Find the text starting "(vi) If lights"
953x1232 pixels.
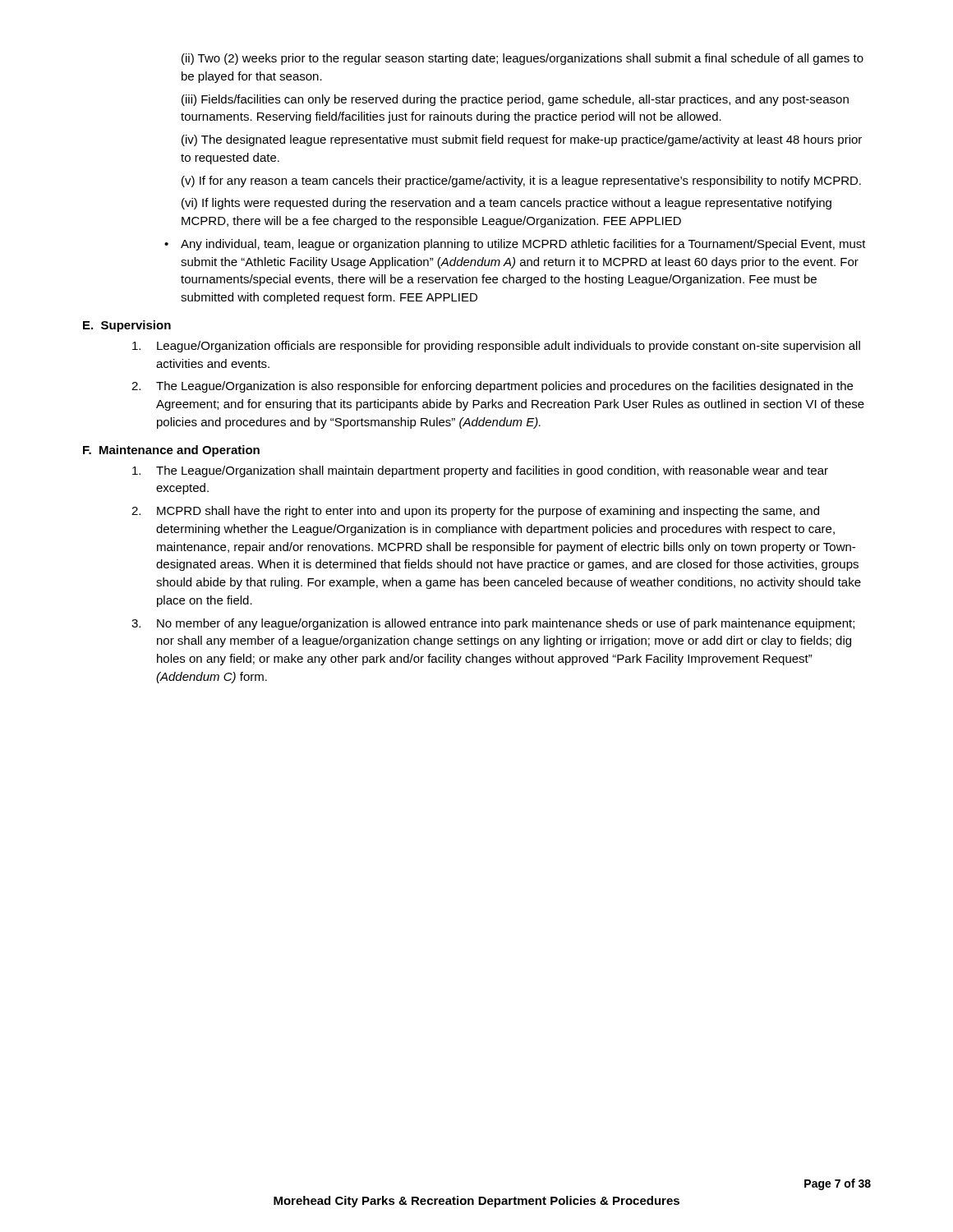click(x=506, y=212)
